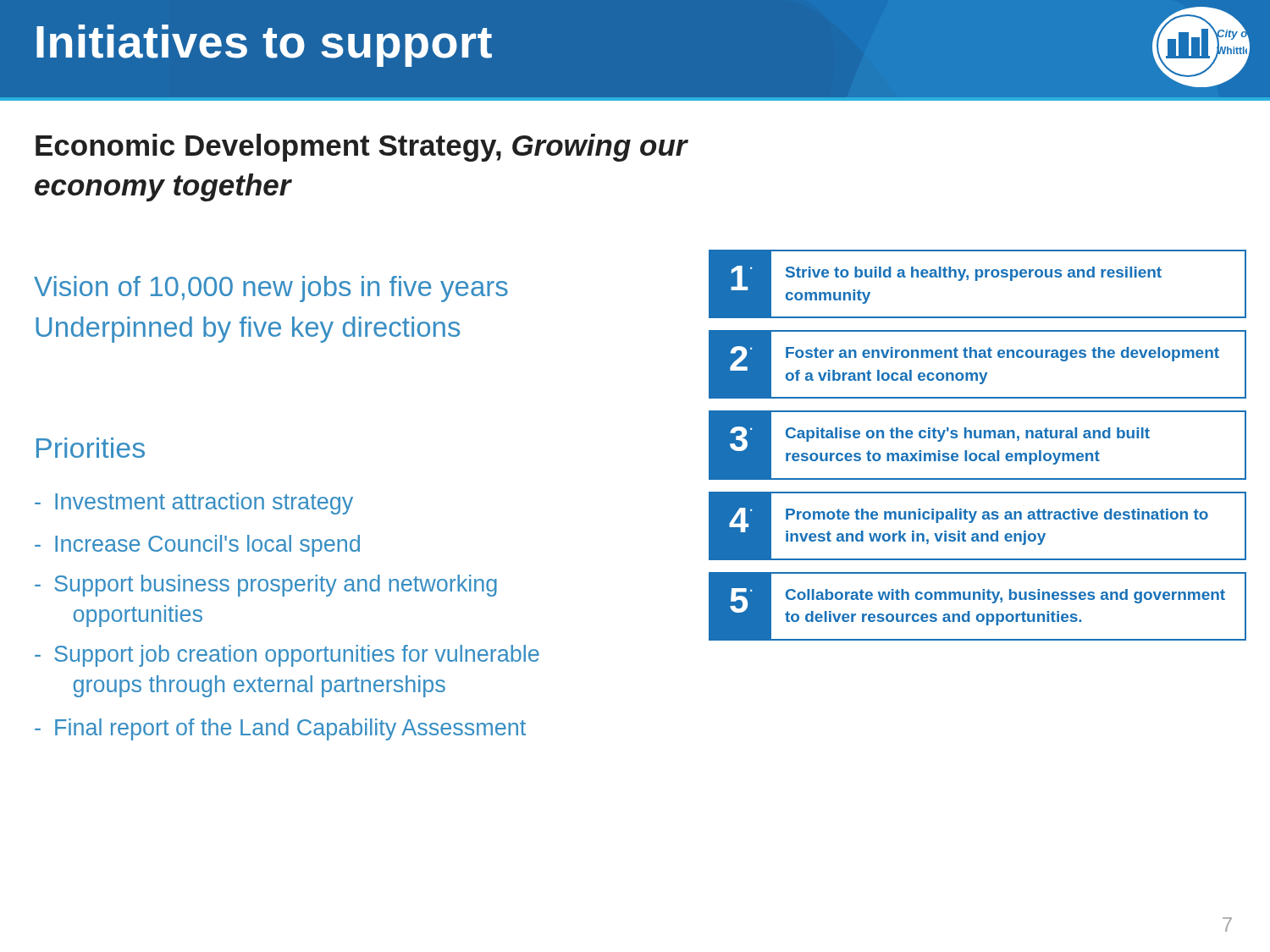The width and height of the screenshot is (1270, 952).
Task: Navigate to the text block starting "- Support job"
Action: click(287, 670)
